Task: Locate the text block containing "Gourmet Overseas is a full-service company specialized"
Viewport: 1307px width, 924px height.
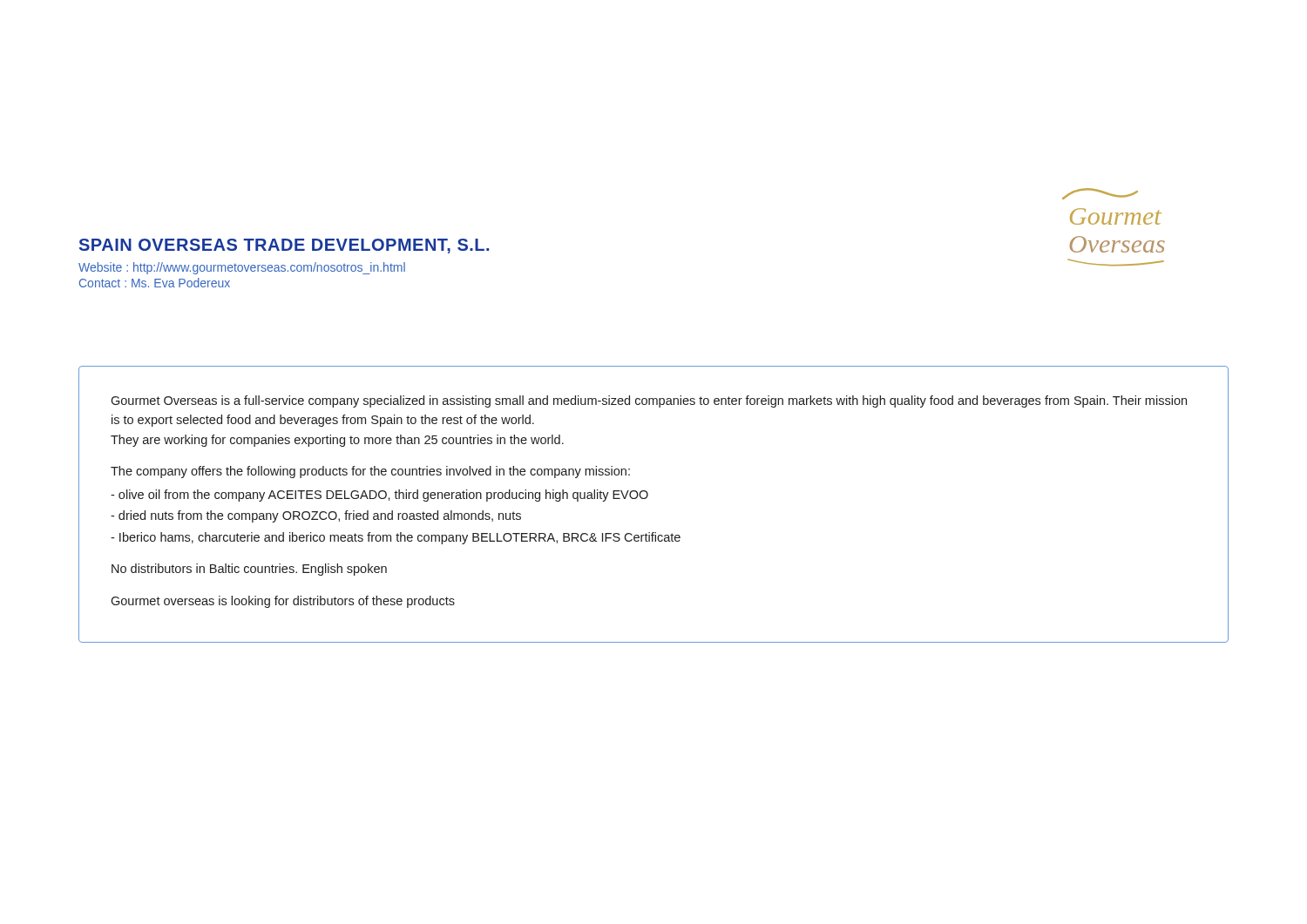Action: click(x=649, y=401)
